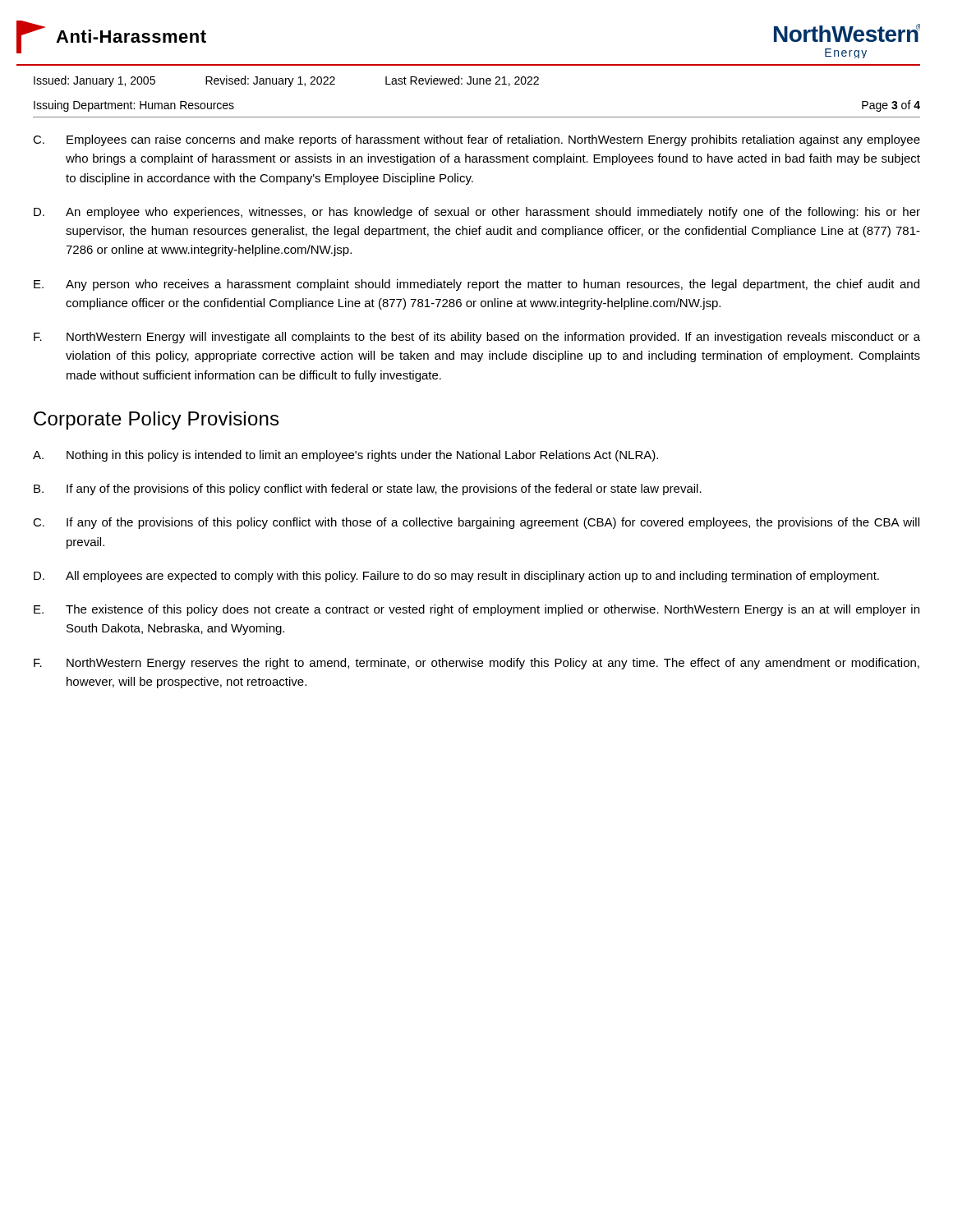Find the list item that says "D. An employee who"
The height and width of the screenshot is (1232, 953).
pyautogui.click(x=476, y=230)
